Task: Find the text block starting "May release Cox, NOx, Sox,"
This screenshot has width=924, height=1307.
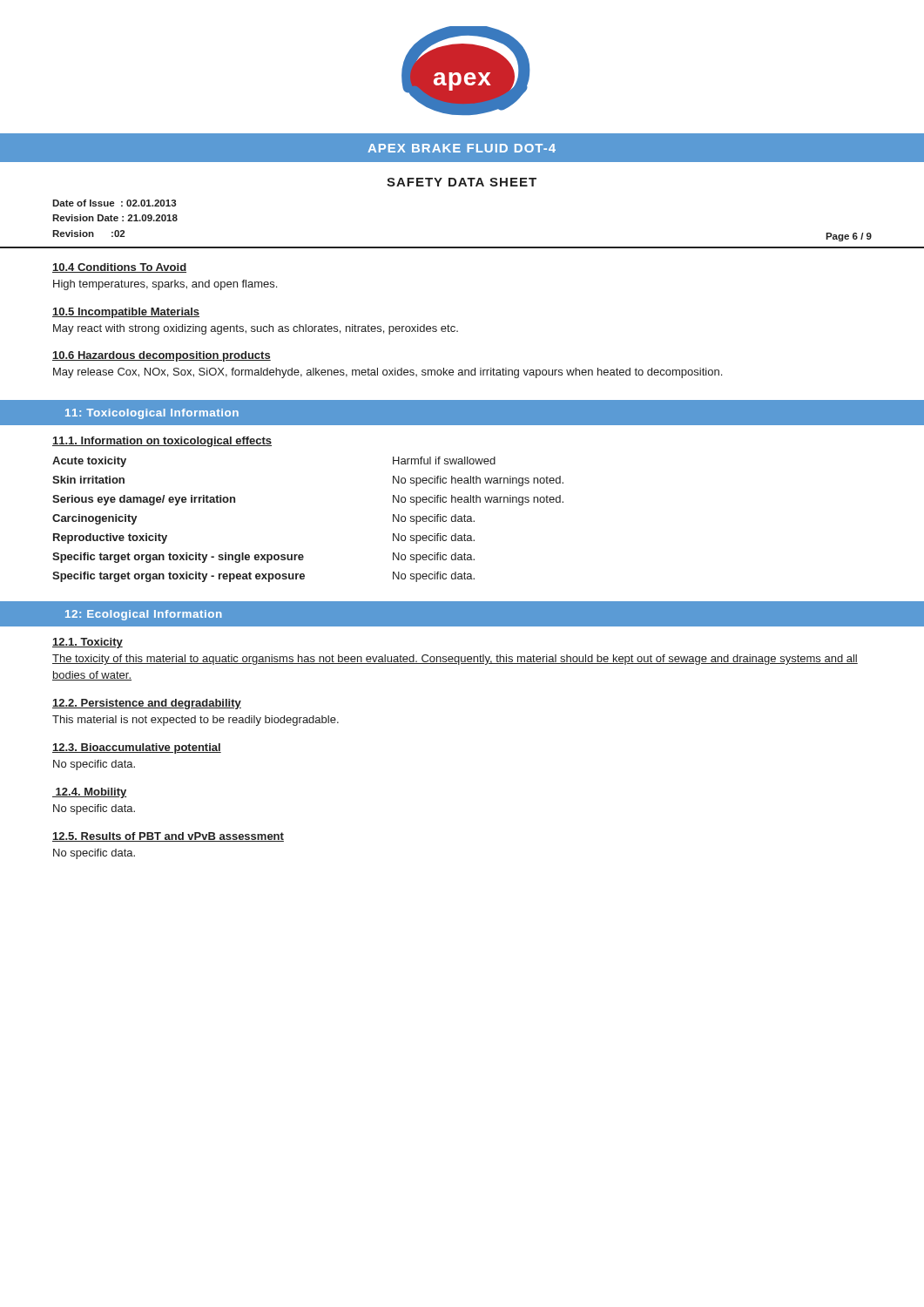Action: 388,372
